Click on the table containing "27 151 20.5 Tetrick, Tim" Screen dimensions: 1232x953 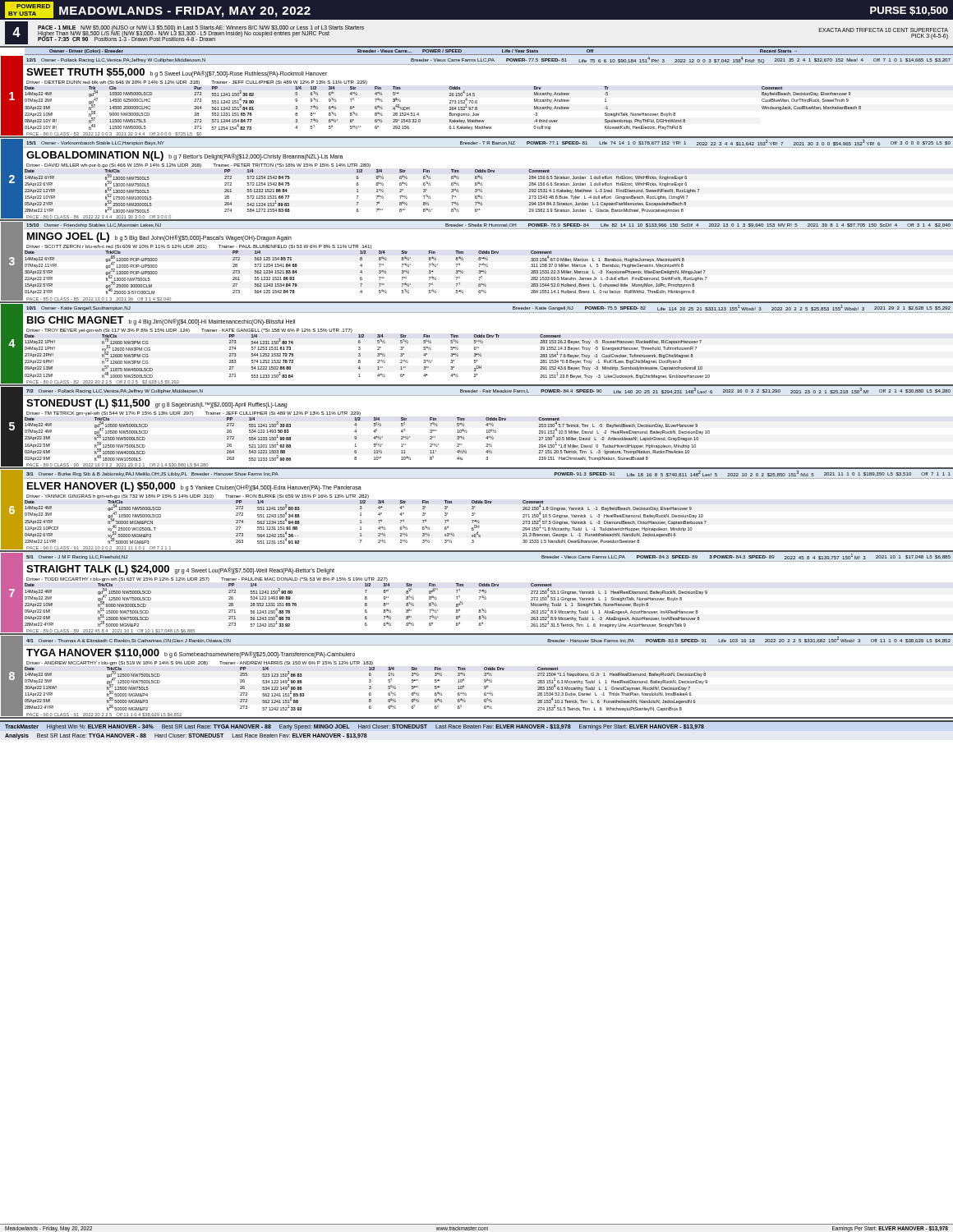476,427
